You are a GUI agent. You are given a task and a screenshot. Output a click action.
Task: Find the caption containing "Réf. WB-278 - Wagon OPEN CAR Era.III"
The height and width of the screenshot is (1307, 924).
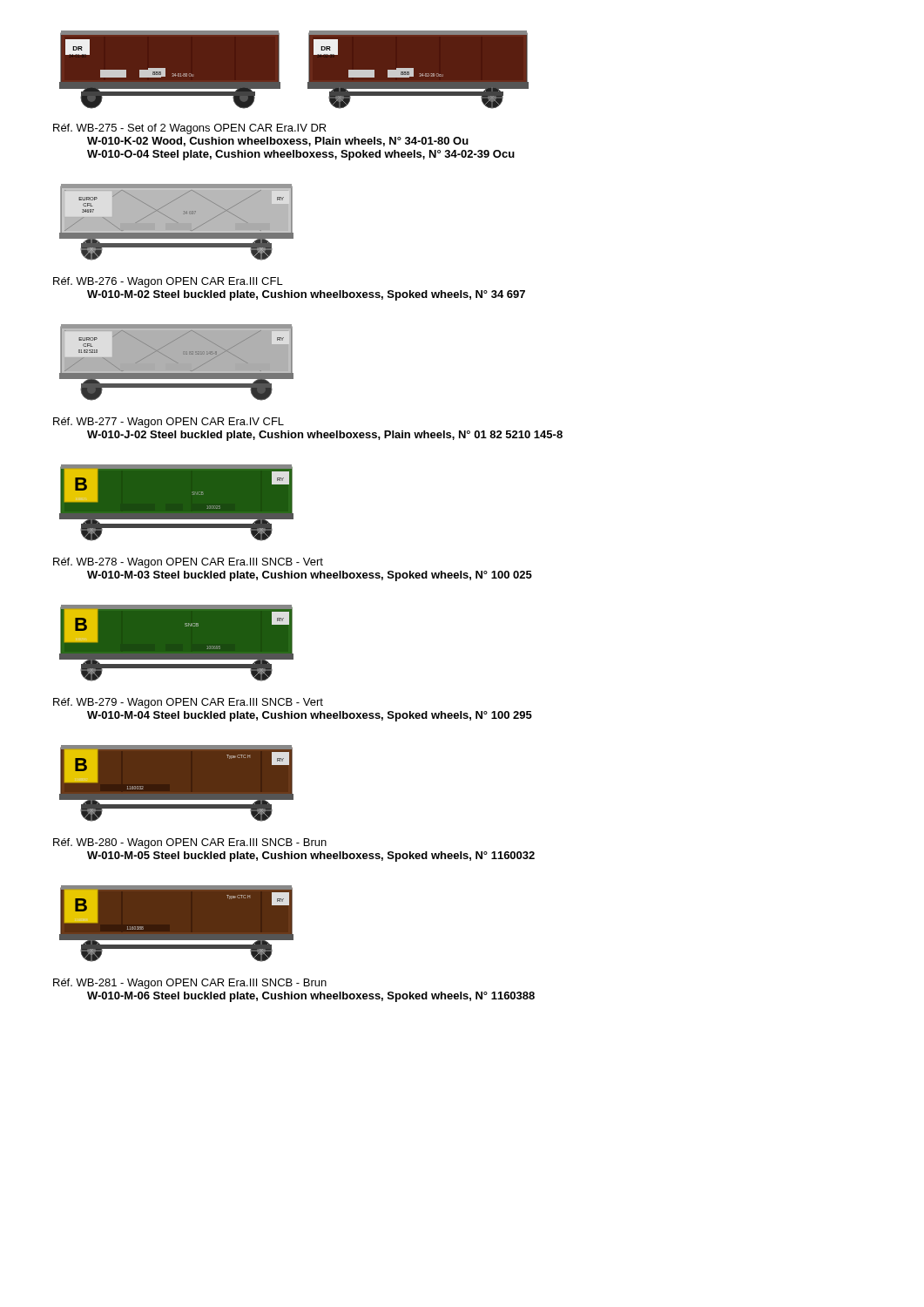pyautogui.click(x=462, y=568)
